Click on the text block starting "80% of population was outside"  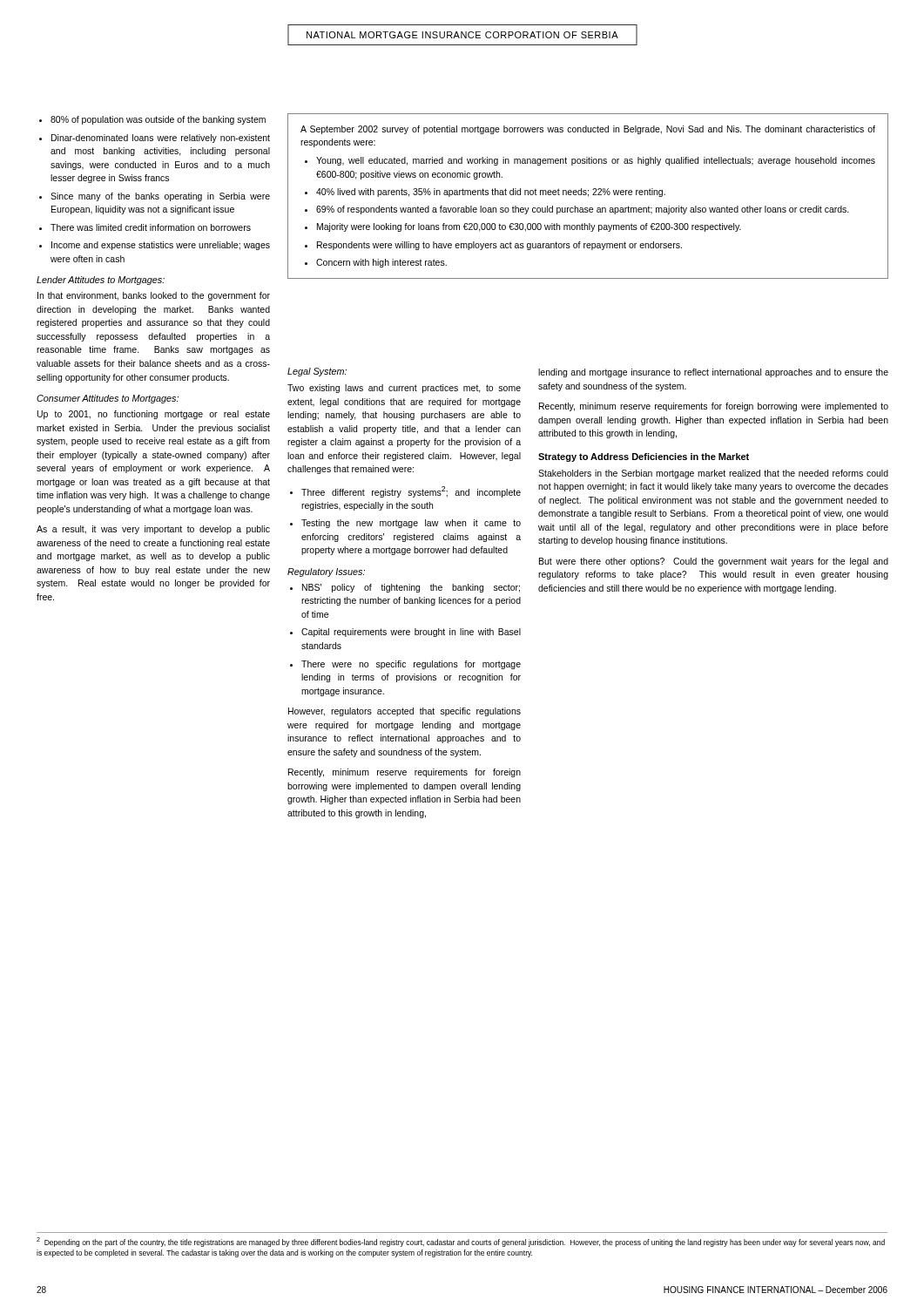point(158,119)
